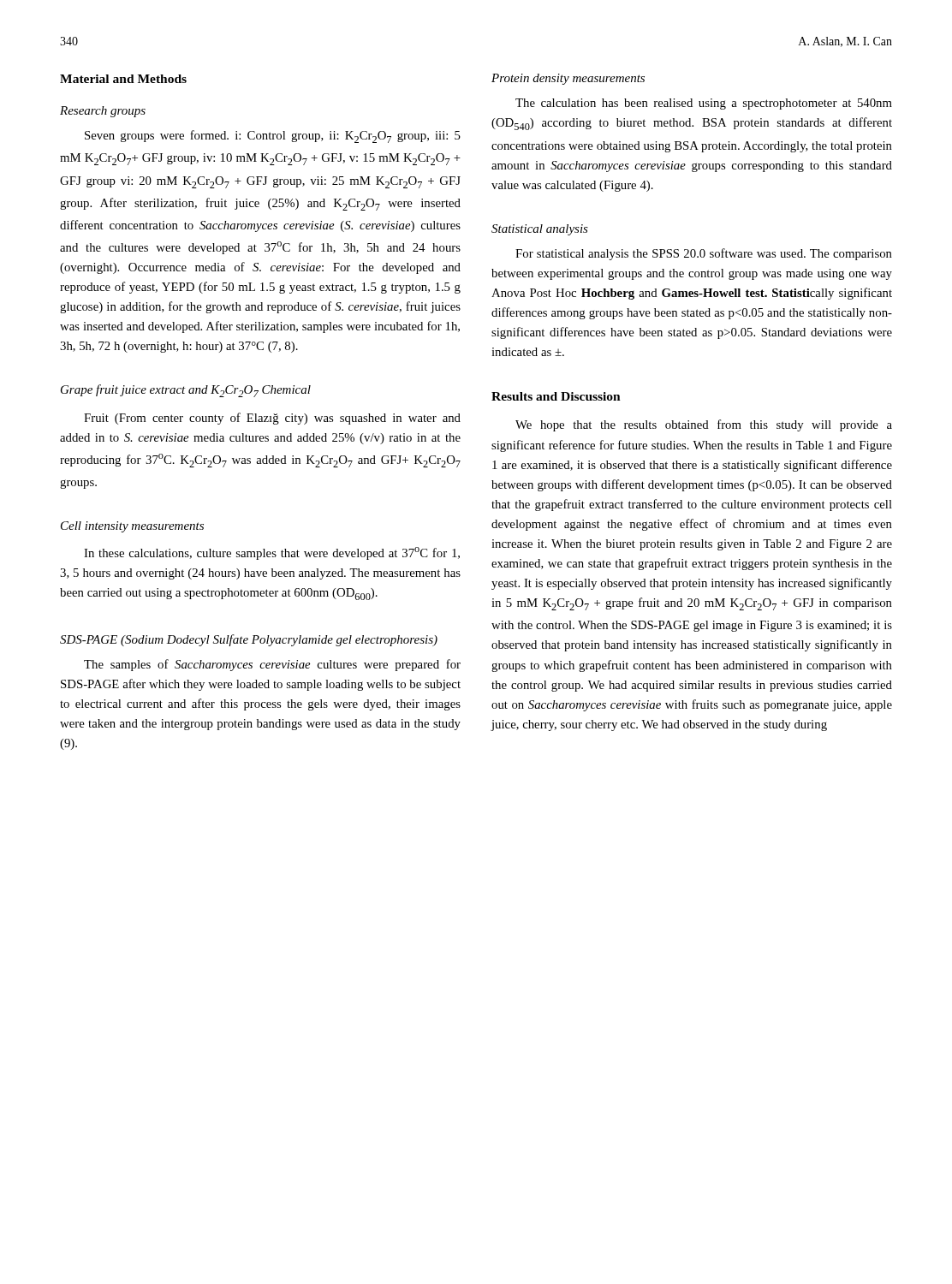Select the text block that reads "We hope that the results obtained"
The width and height of the screenshot is (952, 1284).
click(692, 574)
